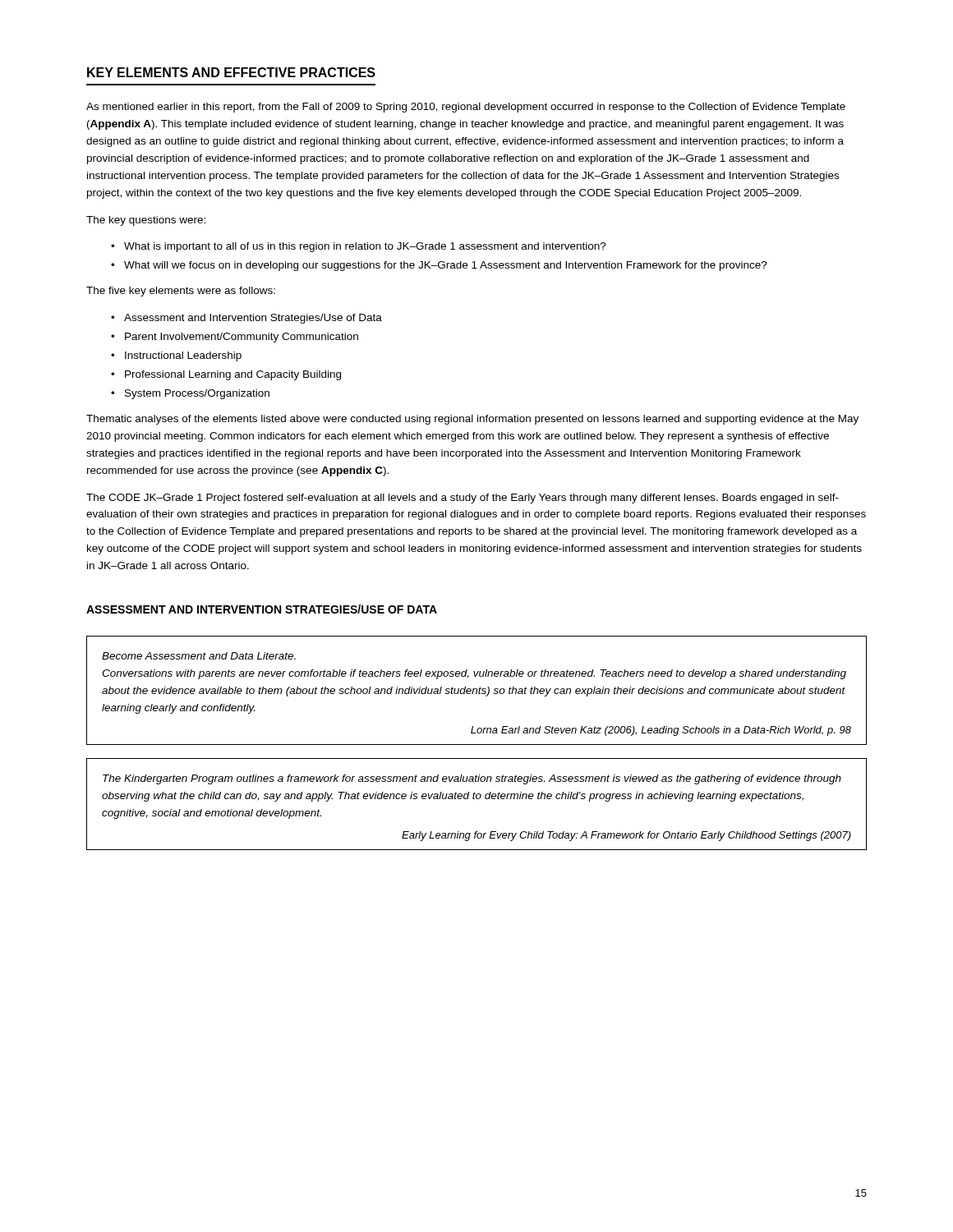Select the text block containing "Thematic analyses of the elements listed above were"

point(472,444)
